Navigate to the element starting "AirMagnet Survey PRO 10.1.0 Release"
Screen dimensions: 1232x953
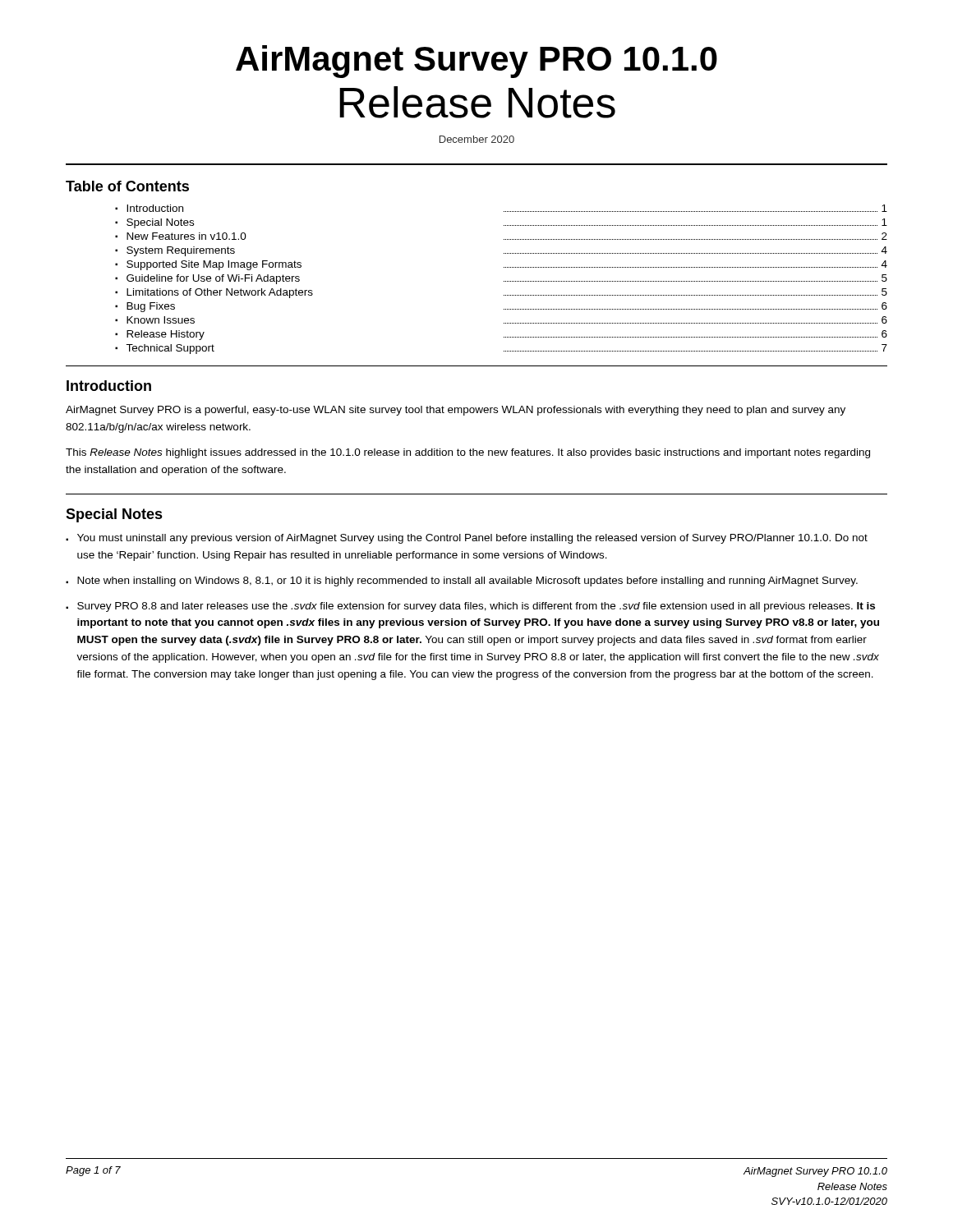(476, 92)
